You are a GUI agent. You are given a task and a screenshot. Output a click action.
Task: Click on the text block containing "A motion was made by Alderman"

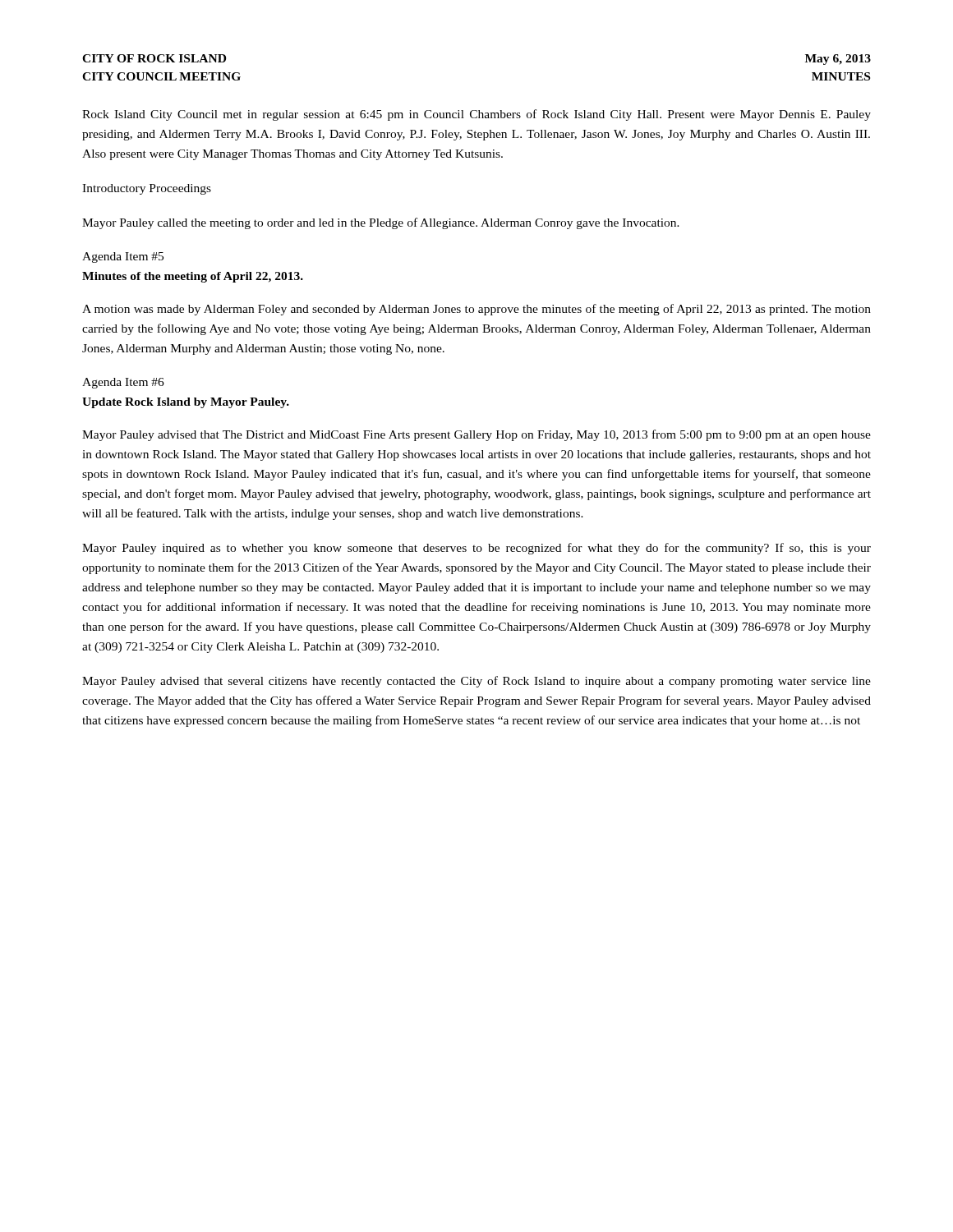click(476, 328)
